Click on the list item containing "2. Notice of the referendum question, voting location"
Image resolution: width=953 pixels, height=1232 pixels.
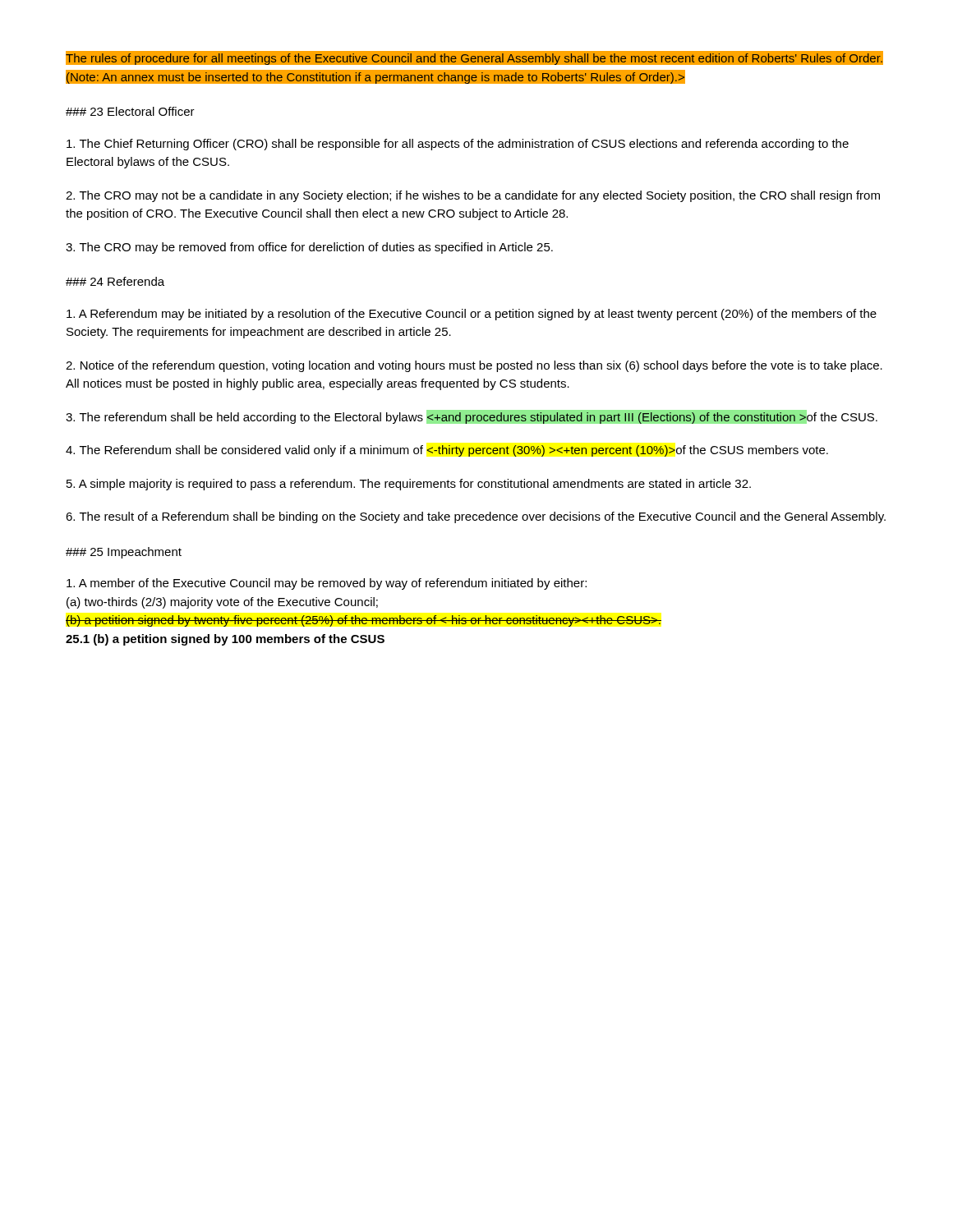click(x=474, y=374)
